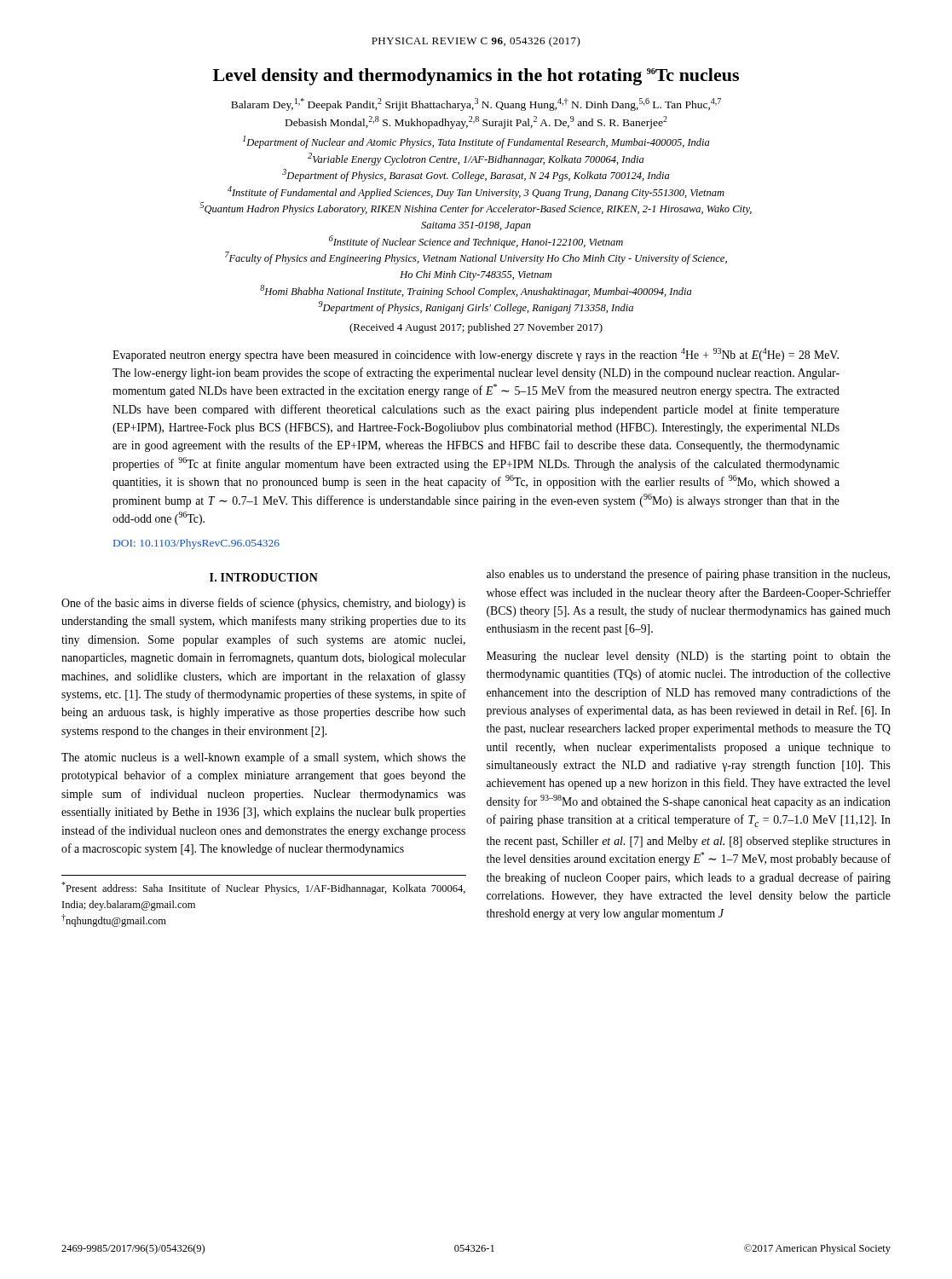Locate the block of text that opens with "1Department of Nuclear"
Image resolution: width=952 pixels, height=1279 pixels.
click(x=476, y=225)
